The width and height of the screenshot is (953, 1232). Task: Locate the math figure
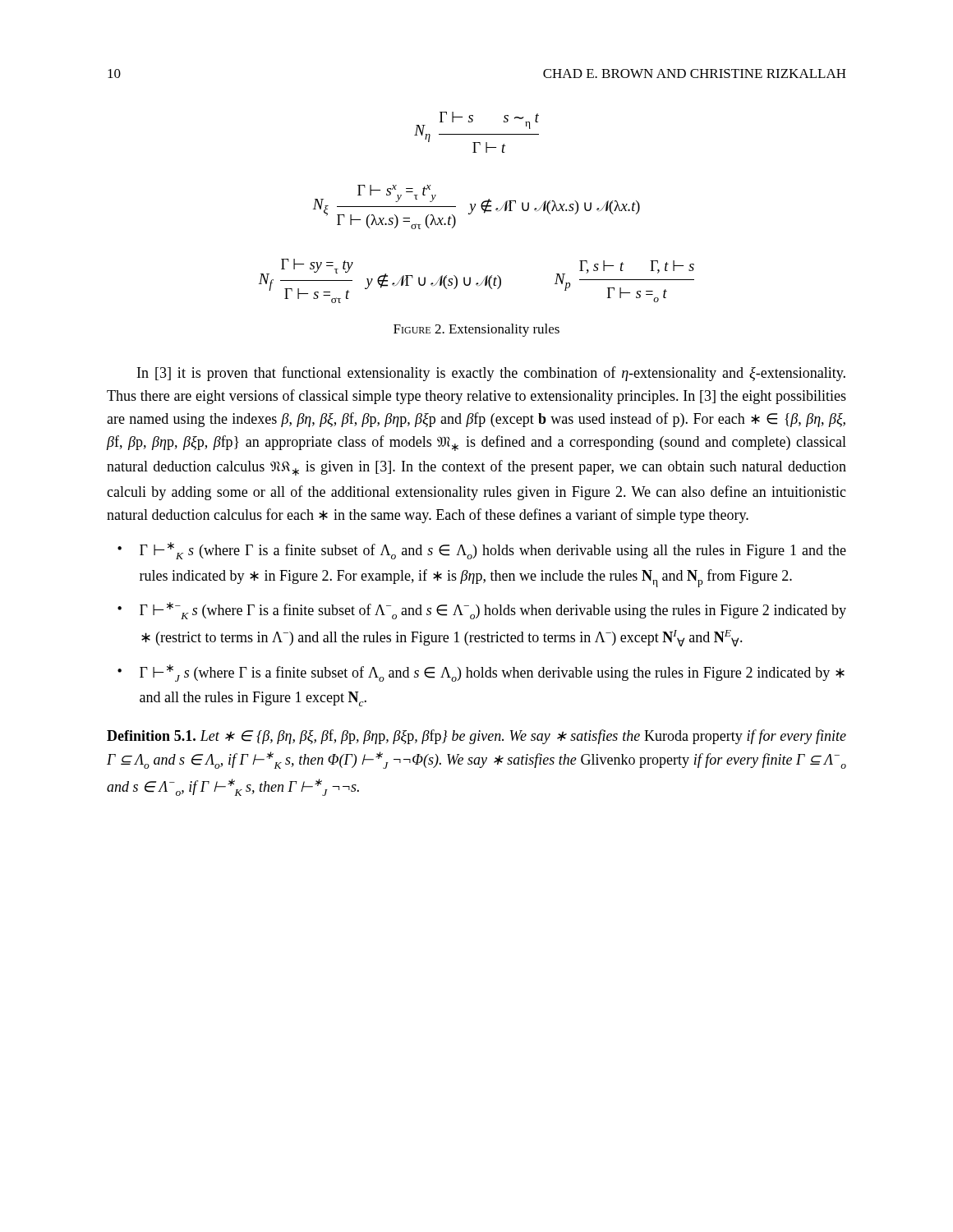[476, 207]
